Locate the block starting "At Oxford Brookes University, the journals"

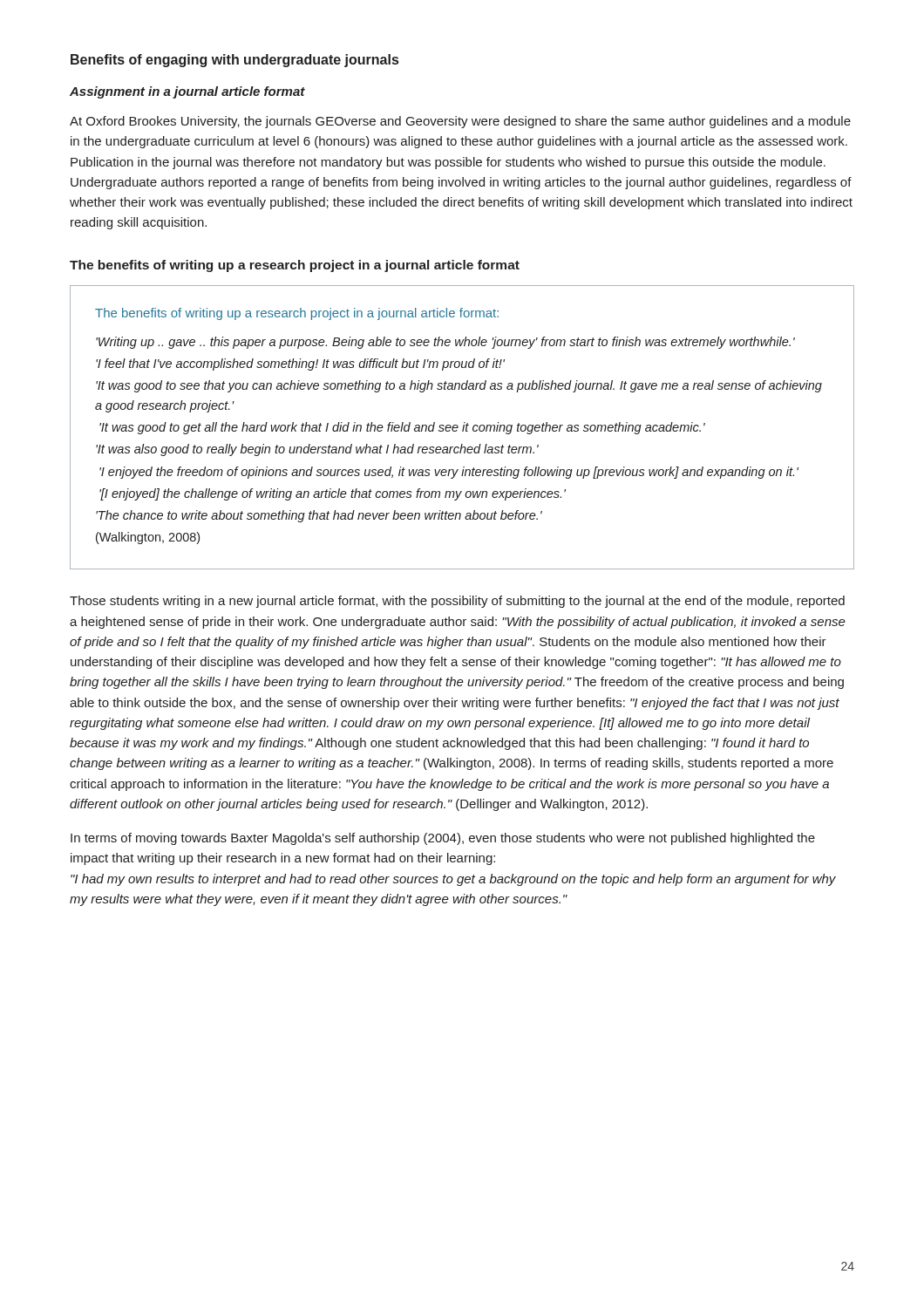pyautogui.click(x=461, y=171)
